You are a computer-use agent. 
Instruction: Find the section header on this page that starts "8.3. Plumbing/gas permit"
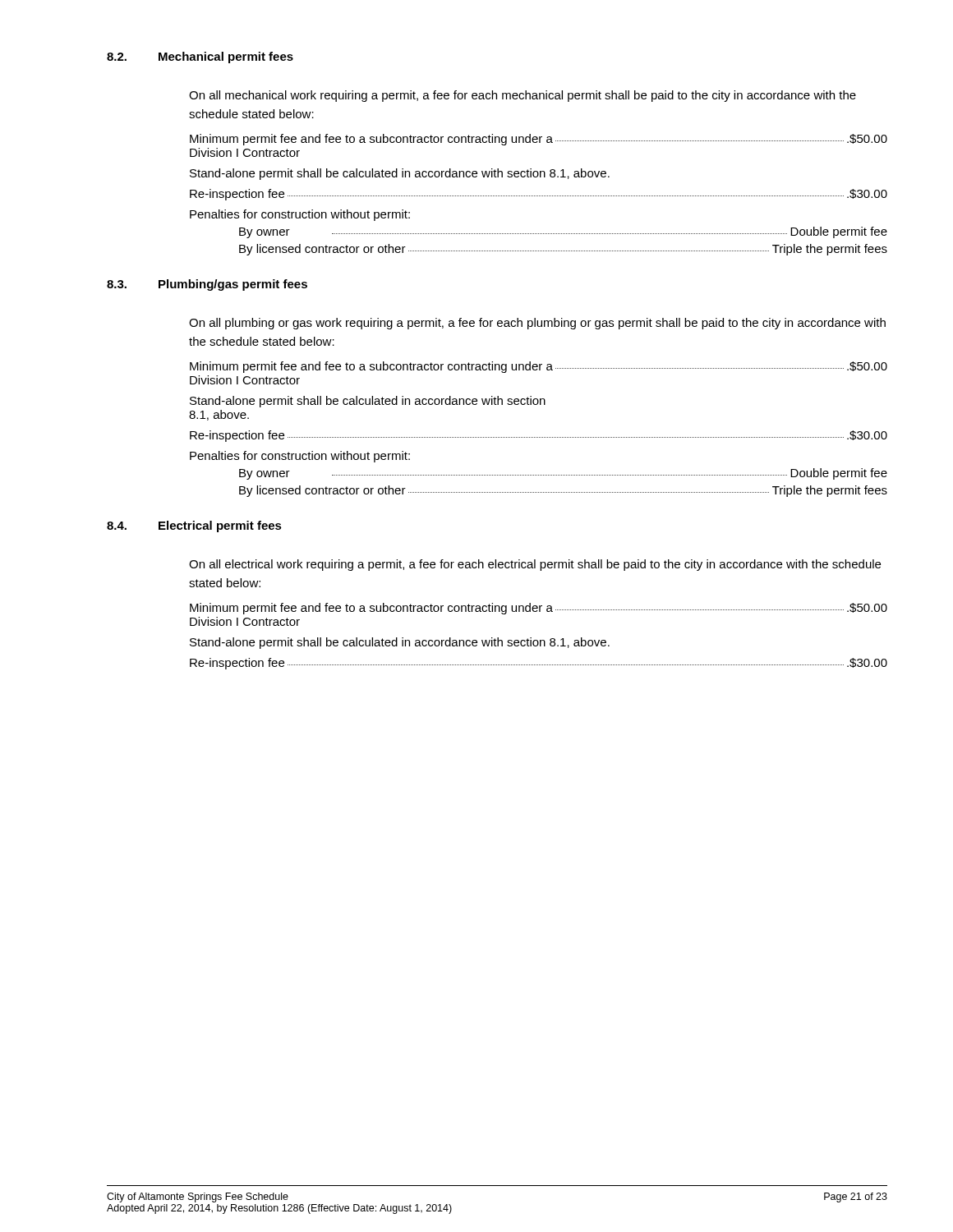[x=207, y=285]
